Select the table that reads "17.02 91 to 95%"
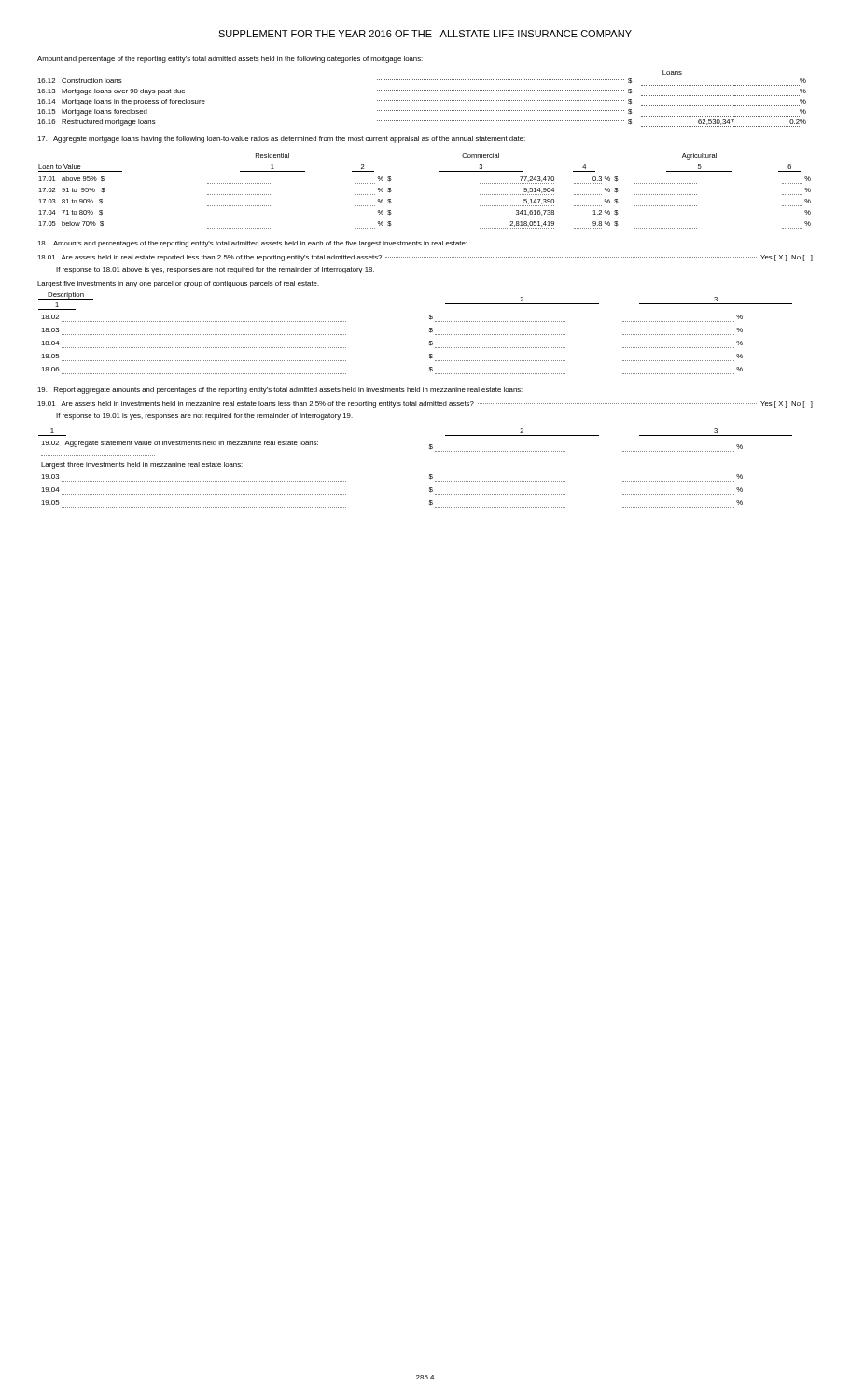Viewport: 850px width, 1400px height. click(x=425, y=190)
